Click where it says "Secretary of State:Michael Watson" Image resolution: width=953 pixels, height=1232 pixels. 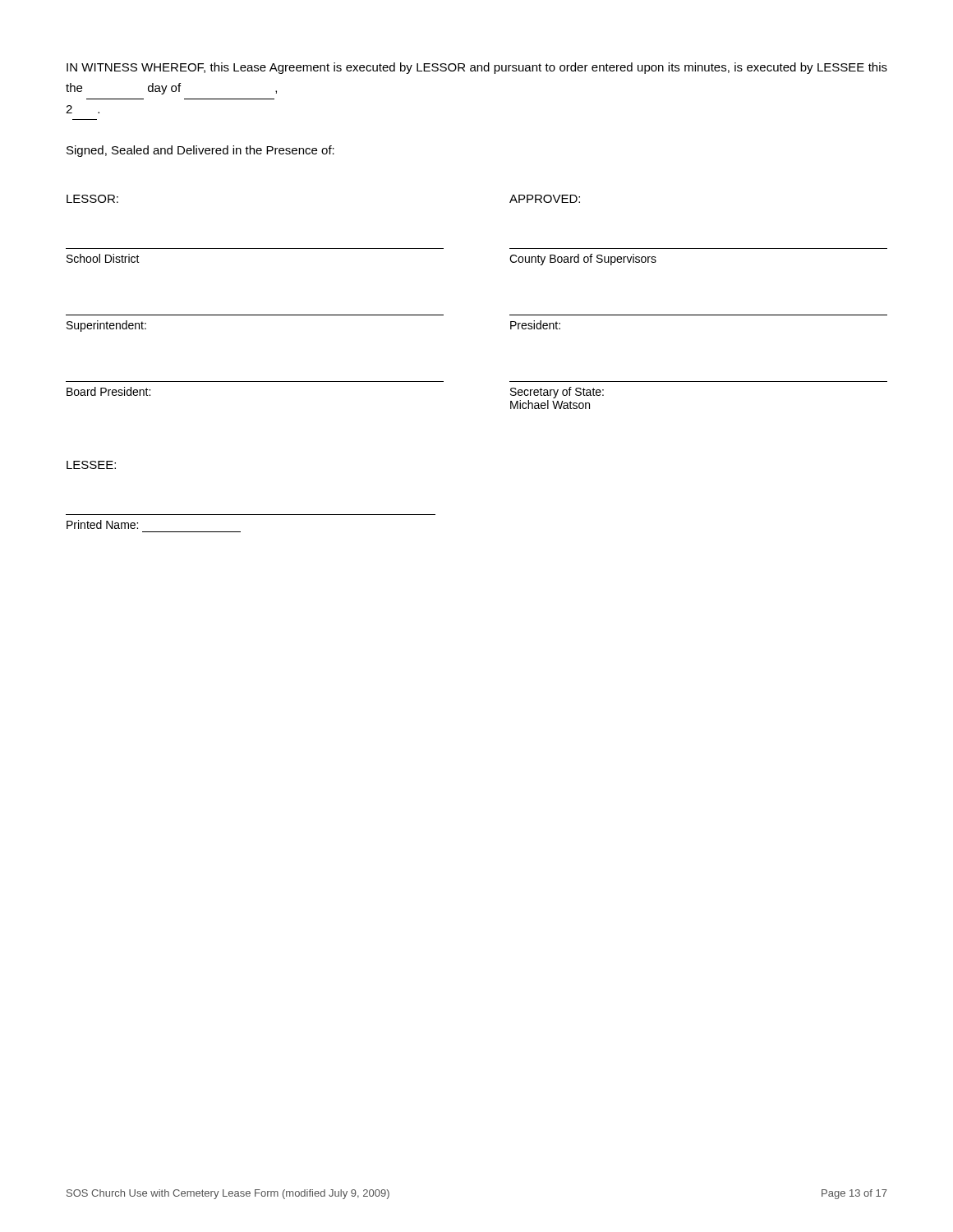(698, 387)
